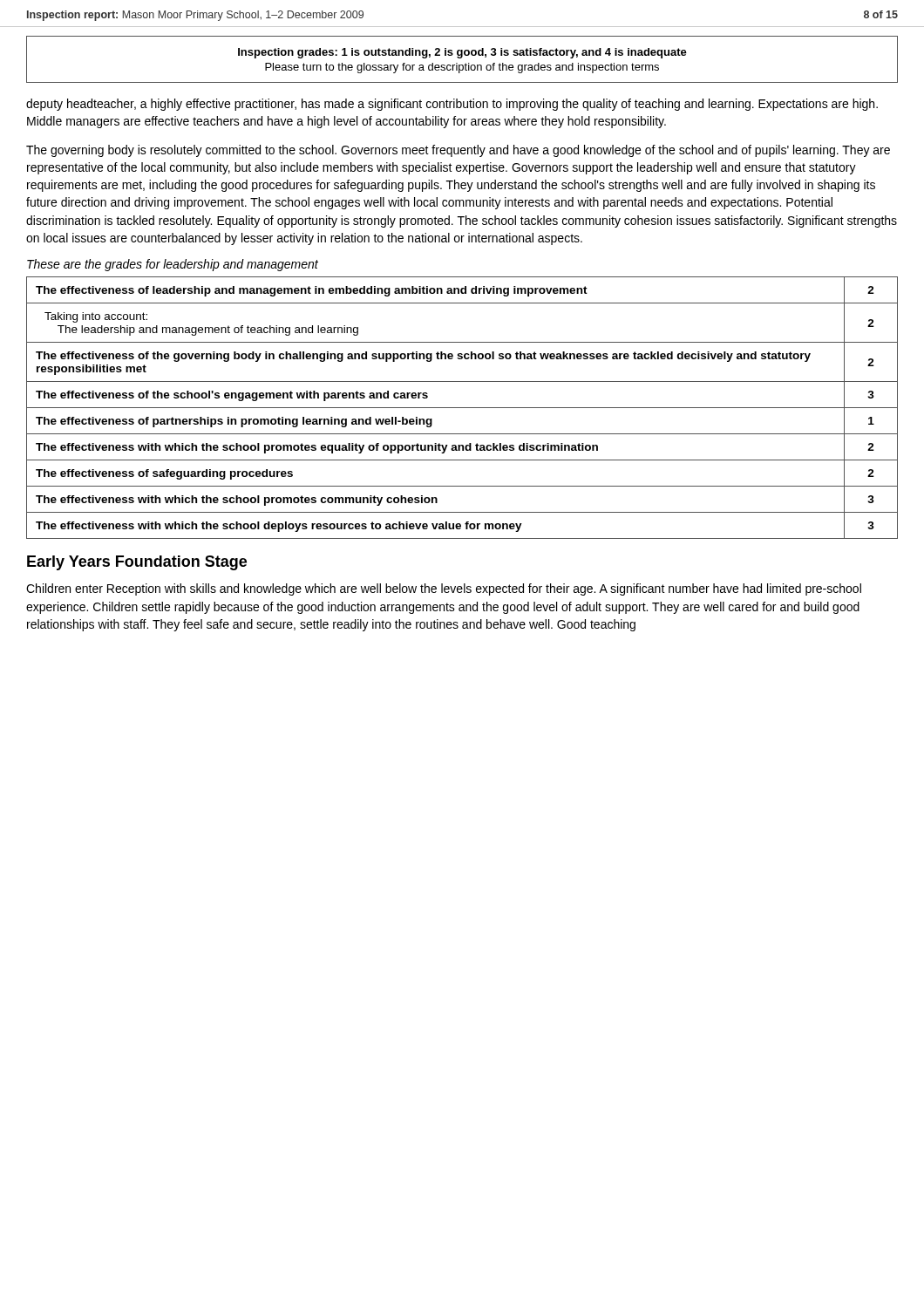Click on the table containing "The effectiveness of safeguarding procedures"
924x1308 pixels.
click(x=462, y=408)
